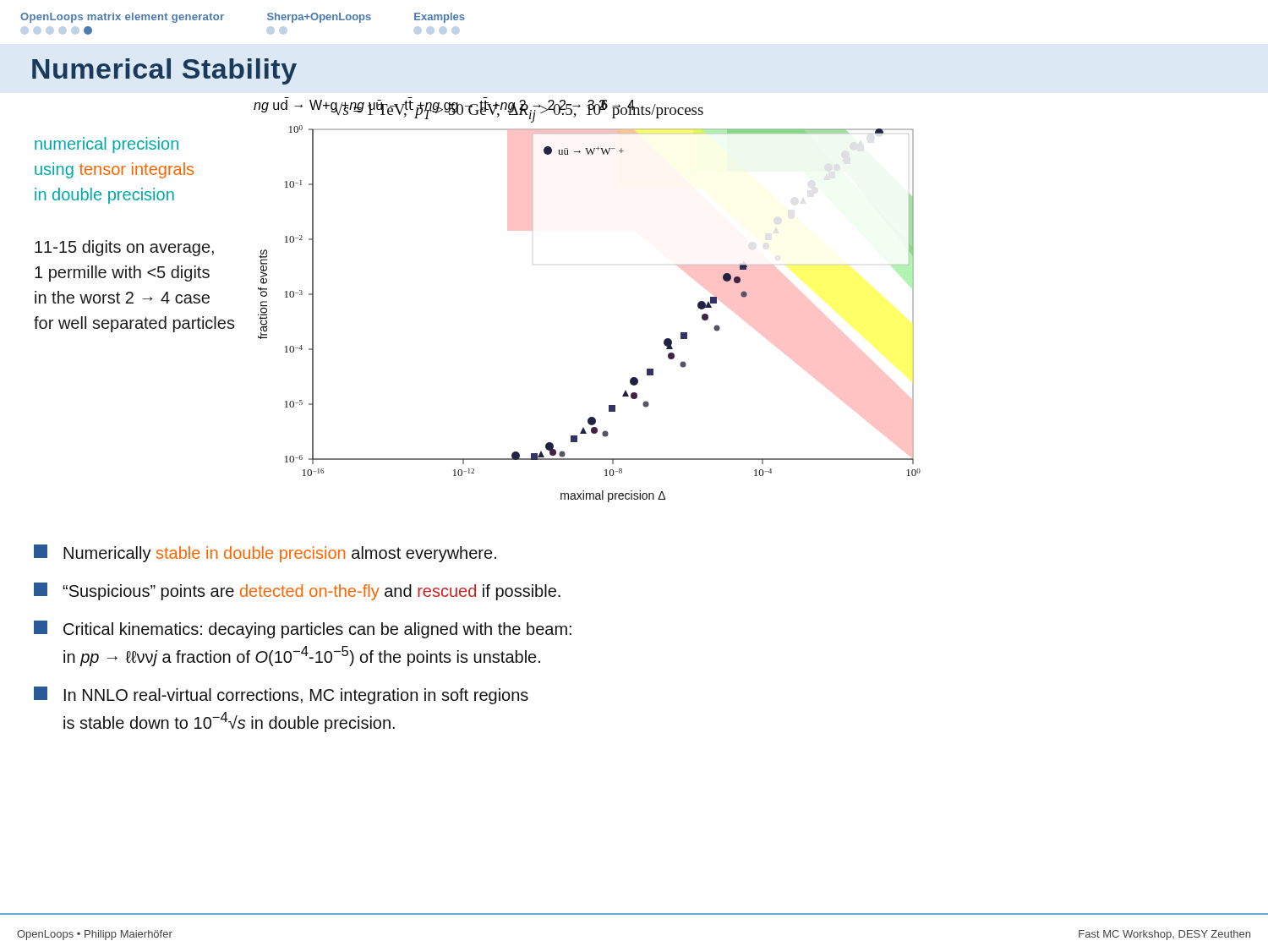This screenshot has height=952, width=1268.
Task: Where is the passage that starts "numerical precision using tensor integrals in"?
Action: [x=147, y=233]
